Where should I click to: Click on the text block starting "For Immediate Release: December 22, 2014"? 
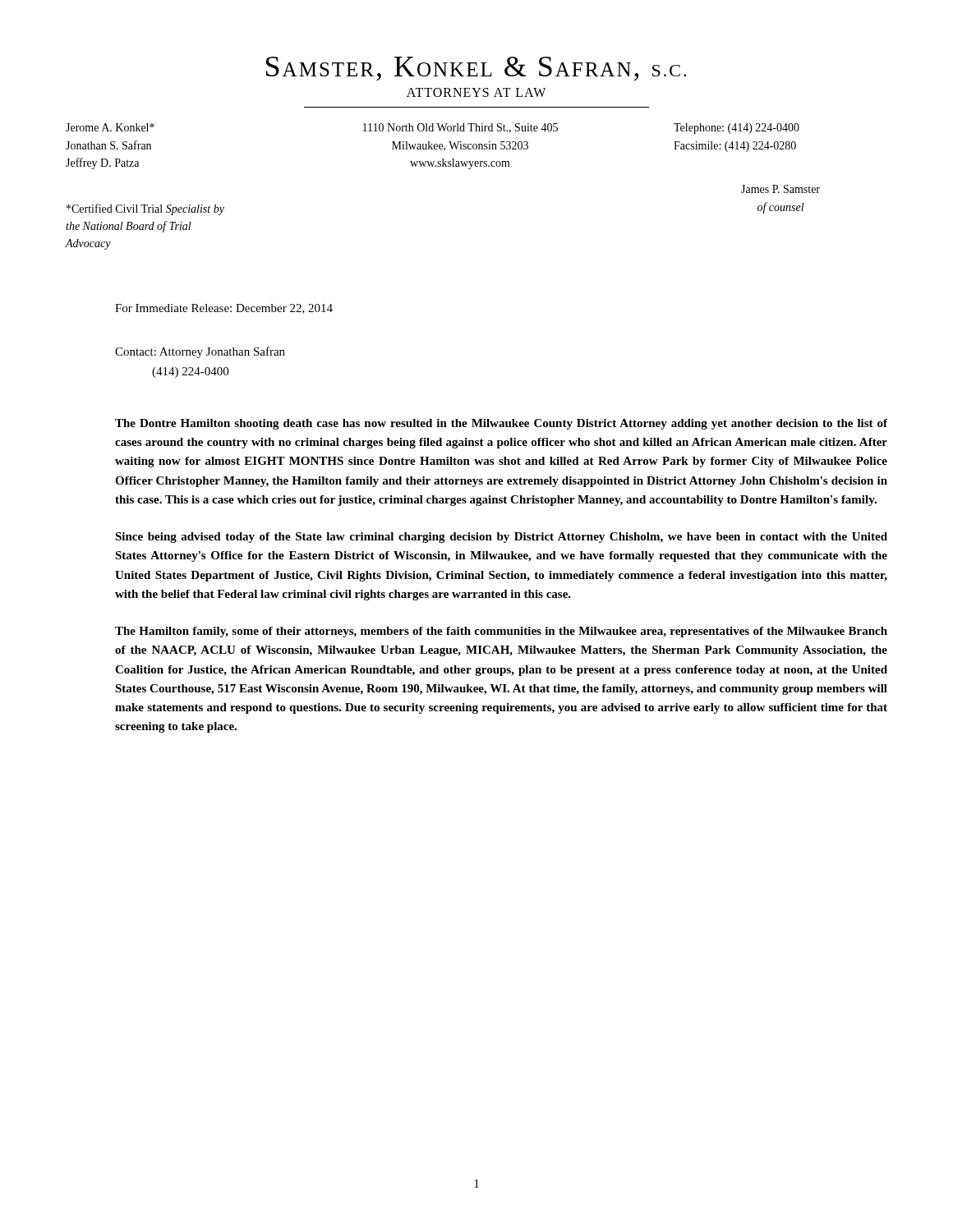pyautogui.click(x=224, y=308)
